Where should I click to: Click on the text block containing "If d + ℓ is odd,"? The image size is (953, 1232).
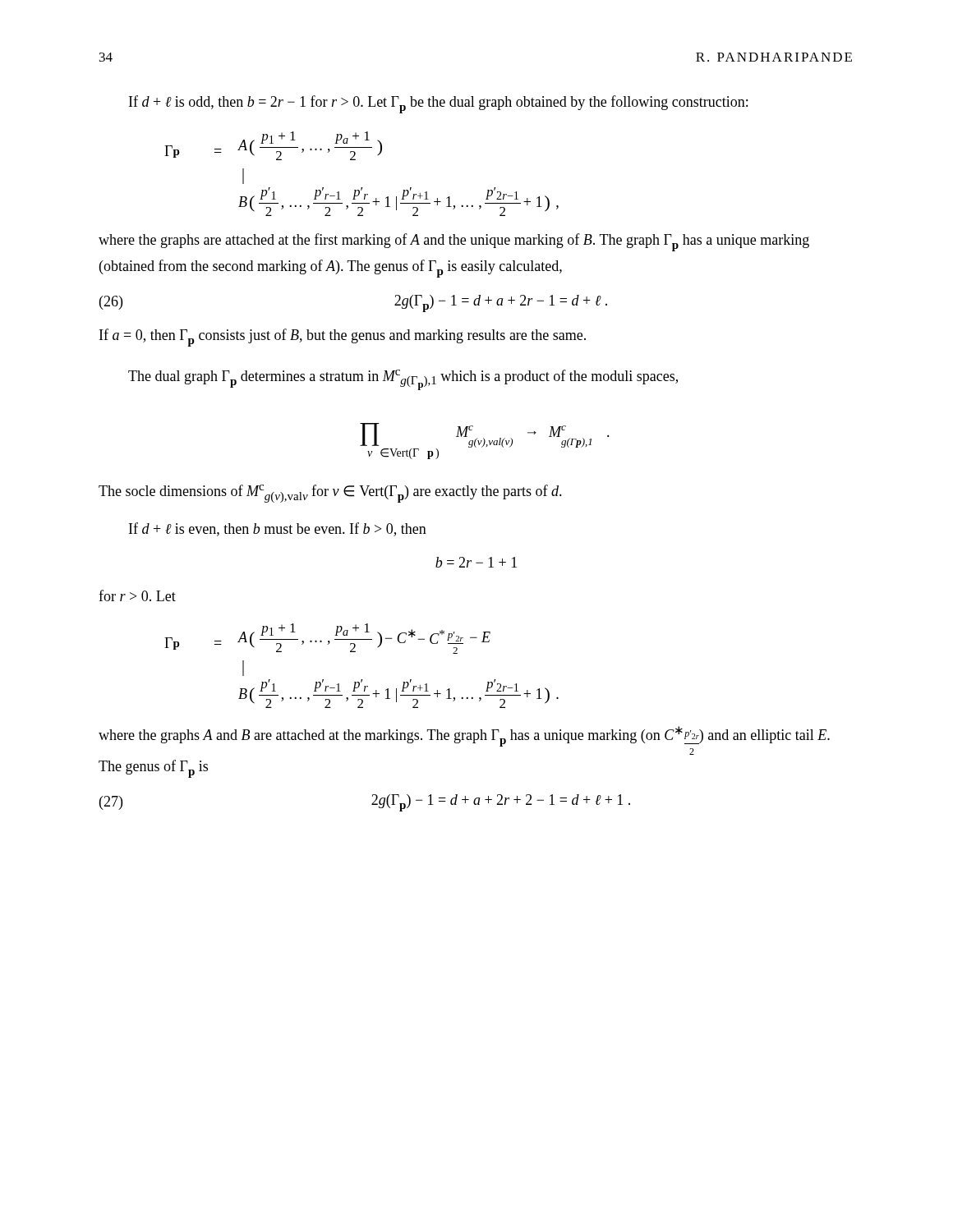coord(476,103)
